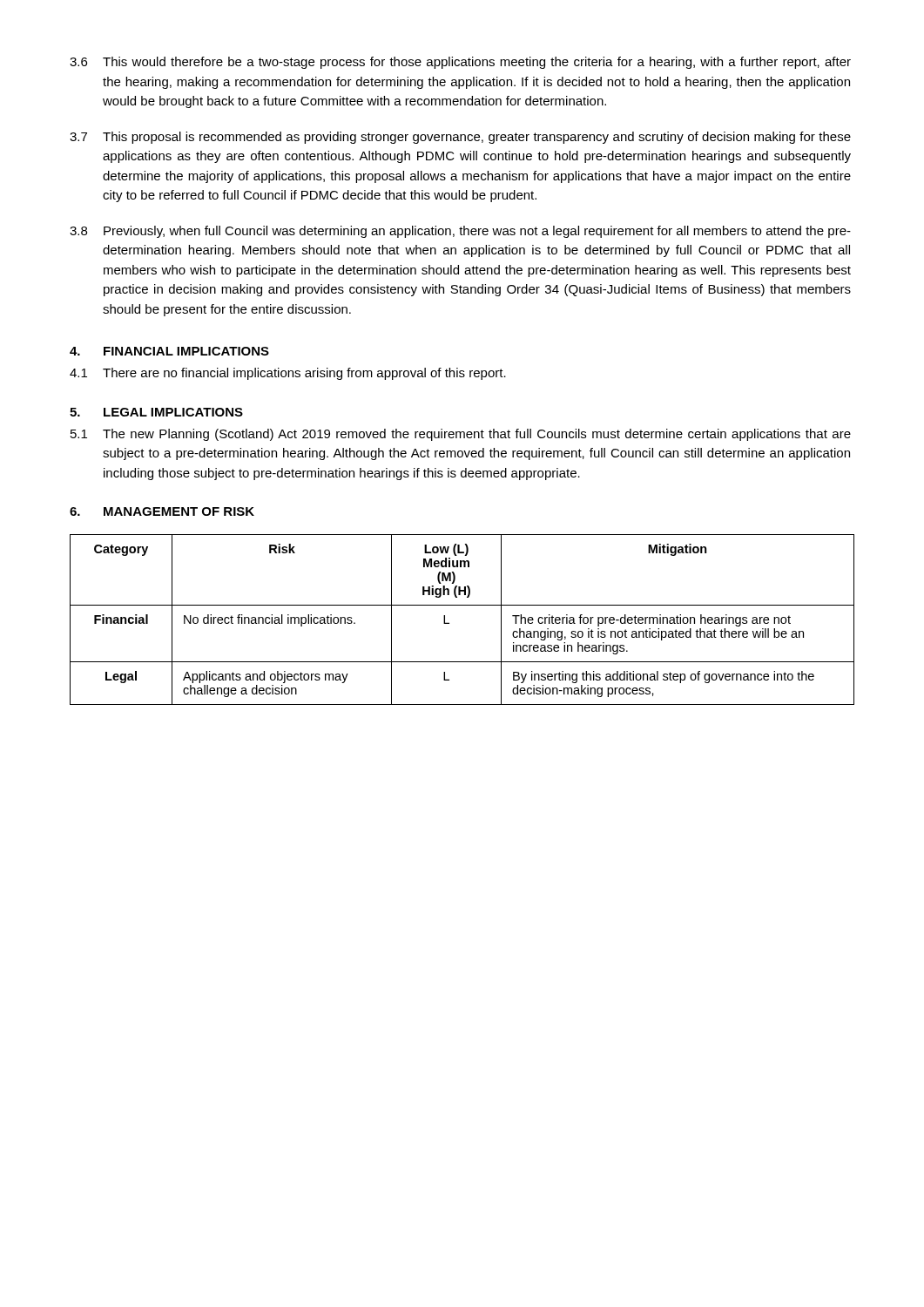Find the passage starting "7This proposal is recommended as providing"

[460, 166]
